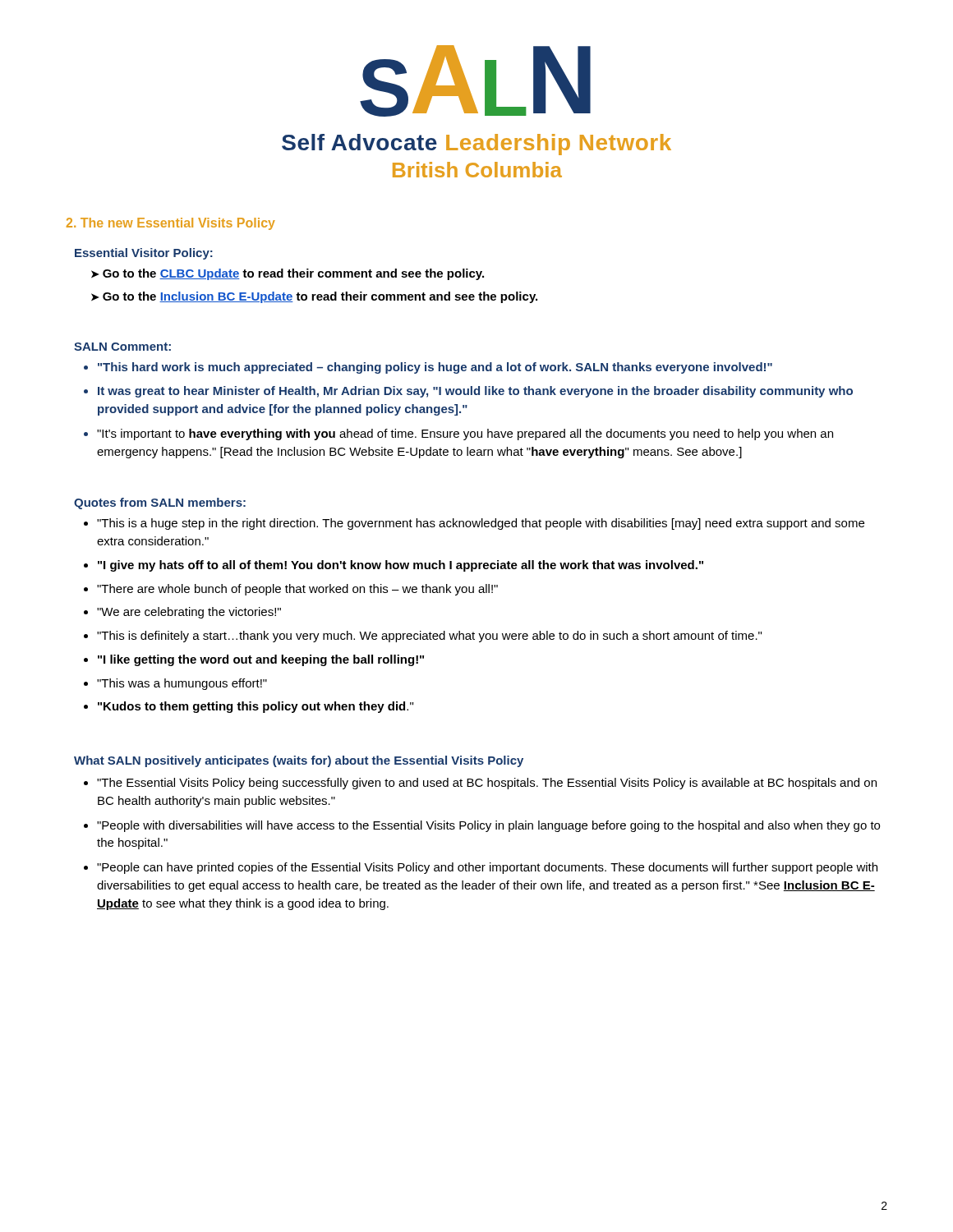Select the block starting "Go to the CLBC Update to"
Viewport: 953px width, 1232px height.
click(294, 273)
